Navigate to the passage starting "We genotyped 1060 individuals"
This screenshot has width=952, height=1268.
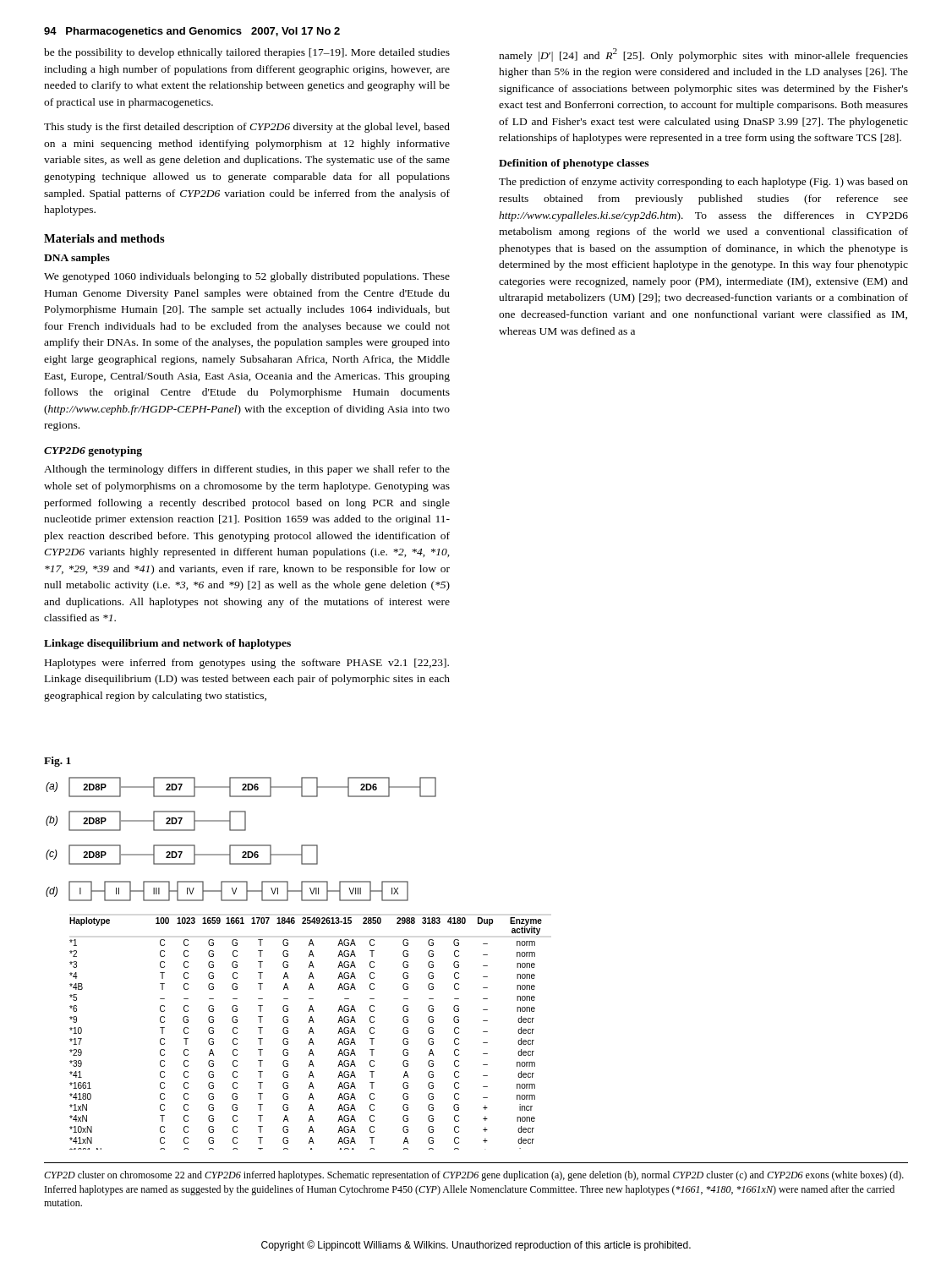click(x=247, y=351)
